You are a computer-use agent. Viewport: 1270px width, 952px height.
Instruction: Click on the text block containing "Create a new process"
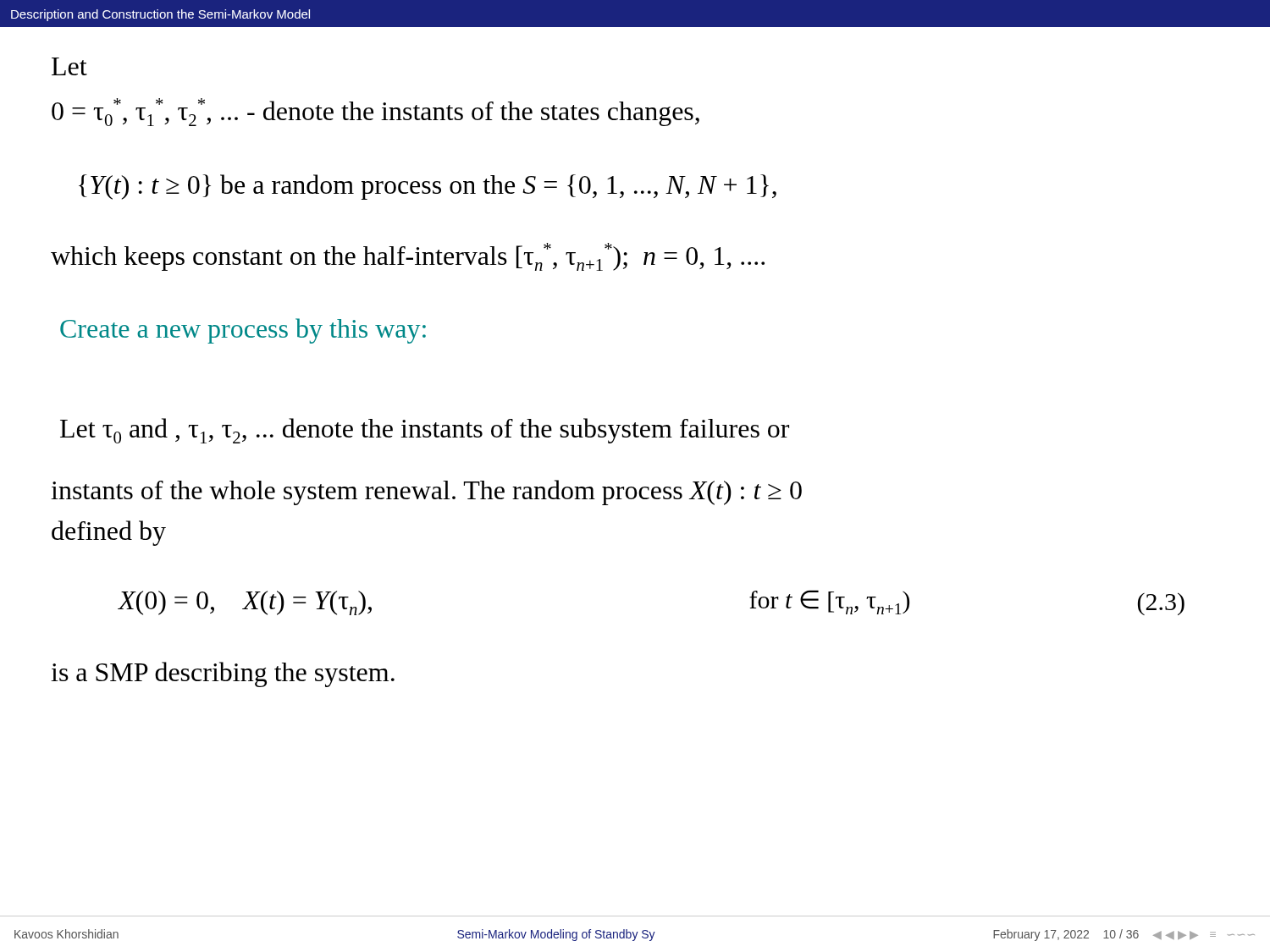pyautogui.click(x=244, y=328)
